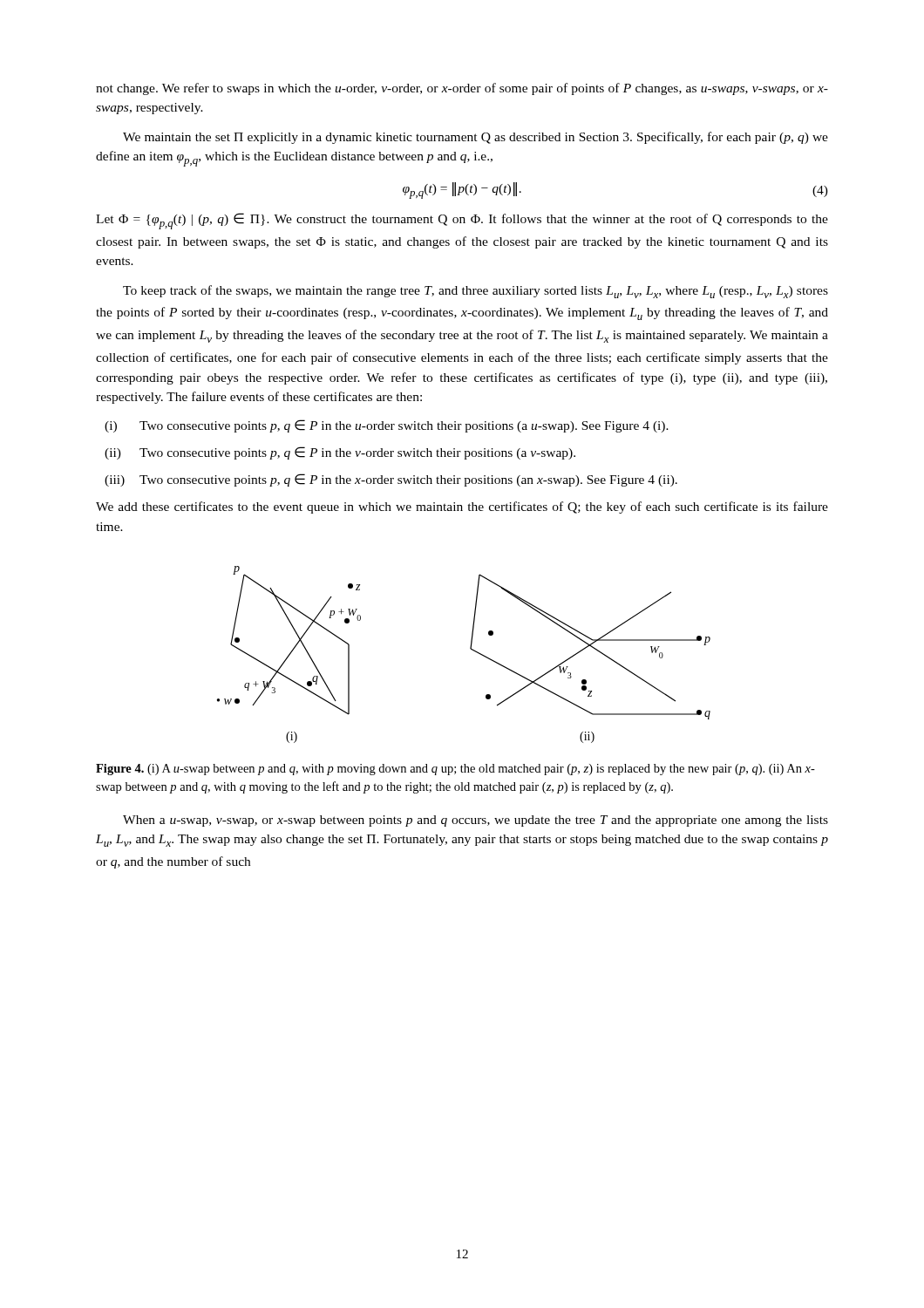The width and height of the screenshot is (924, 1308).
Task: Find the block on this page that starts "Let Φ = {φp,q(t) | (p, q)"
Action: coord(462,308)
